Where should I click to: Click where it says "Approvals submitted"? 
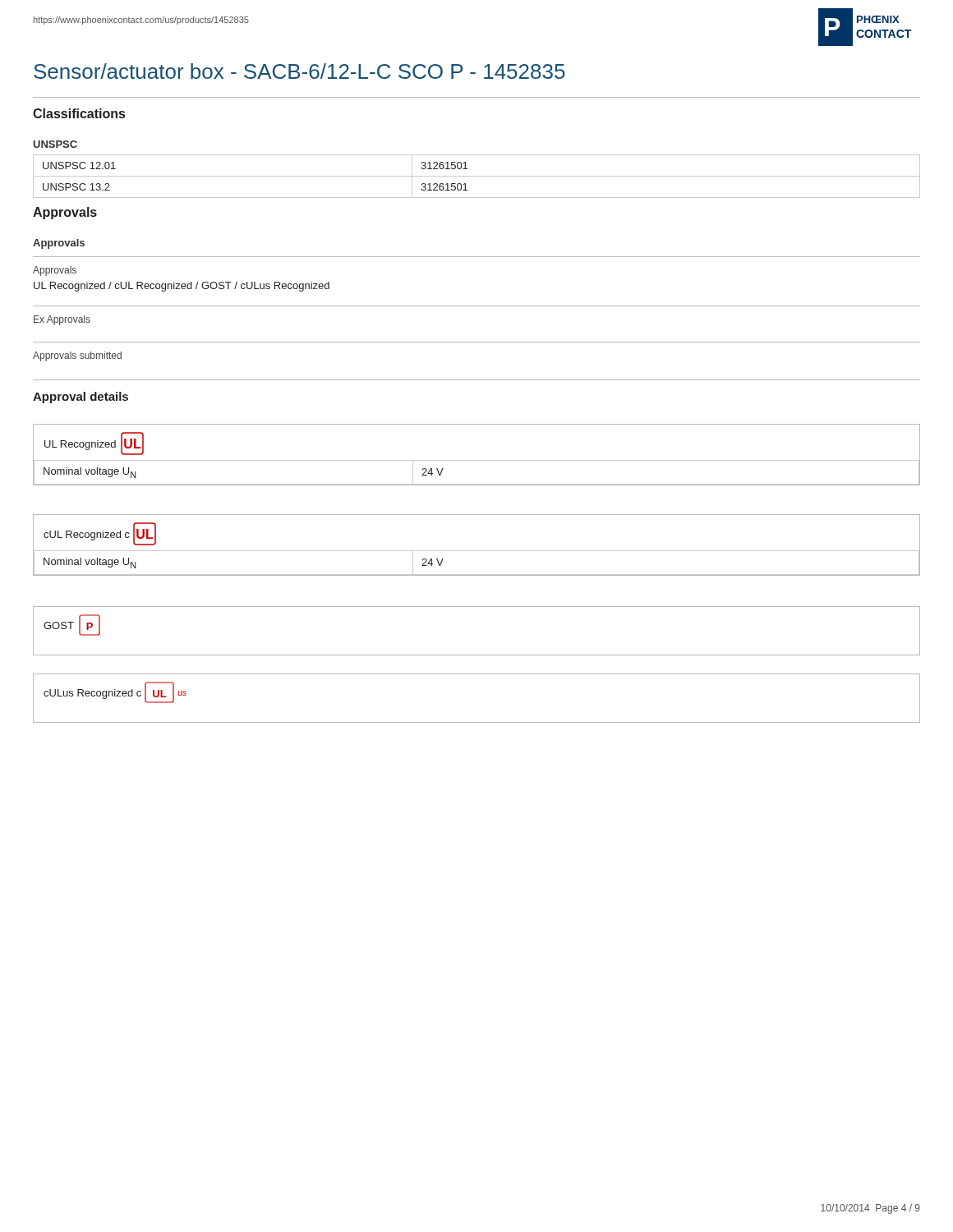click(78, 356)
